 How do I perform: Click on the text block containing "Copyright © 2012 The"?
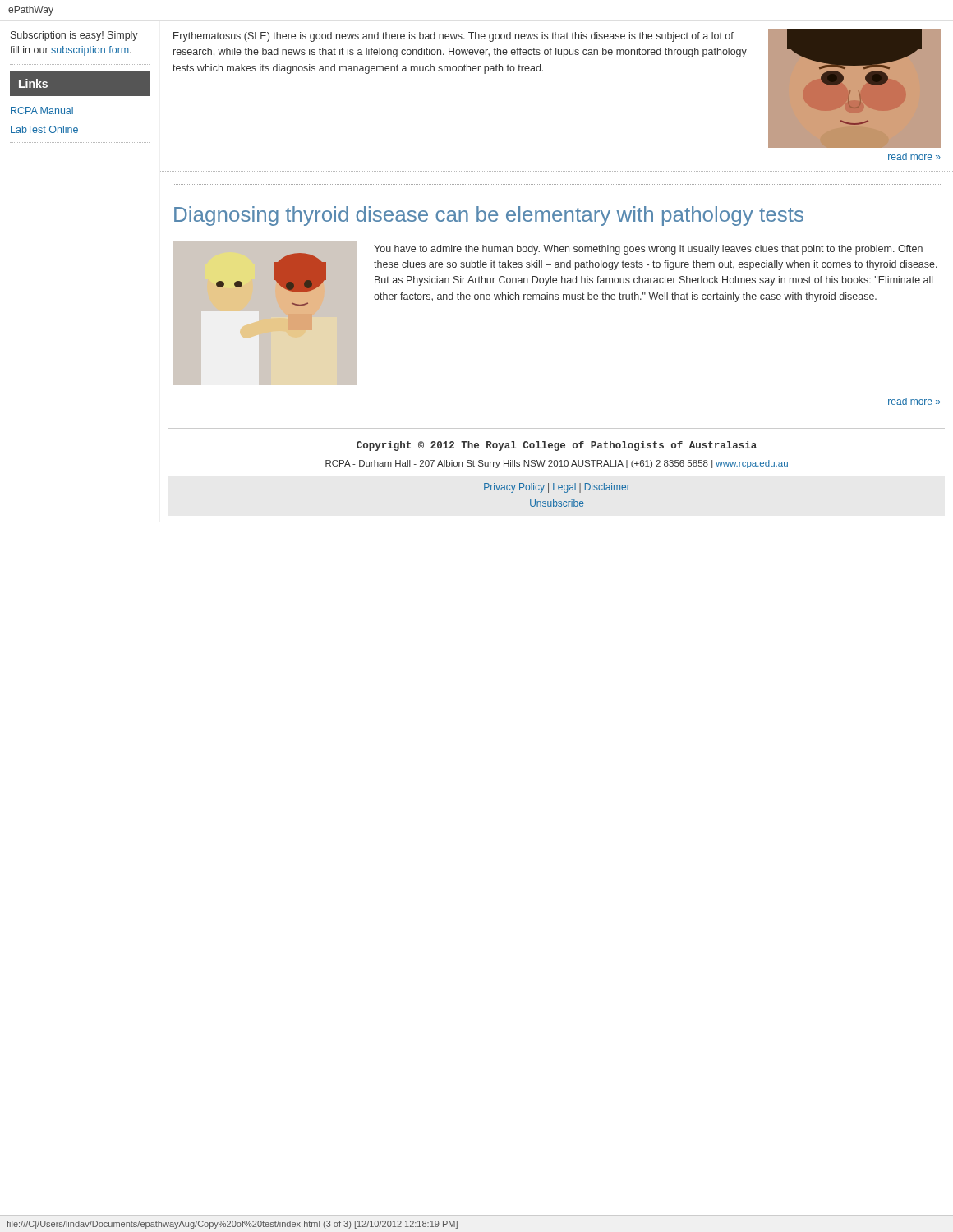tap(557, 446)
